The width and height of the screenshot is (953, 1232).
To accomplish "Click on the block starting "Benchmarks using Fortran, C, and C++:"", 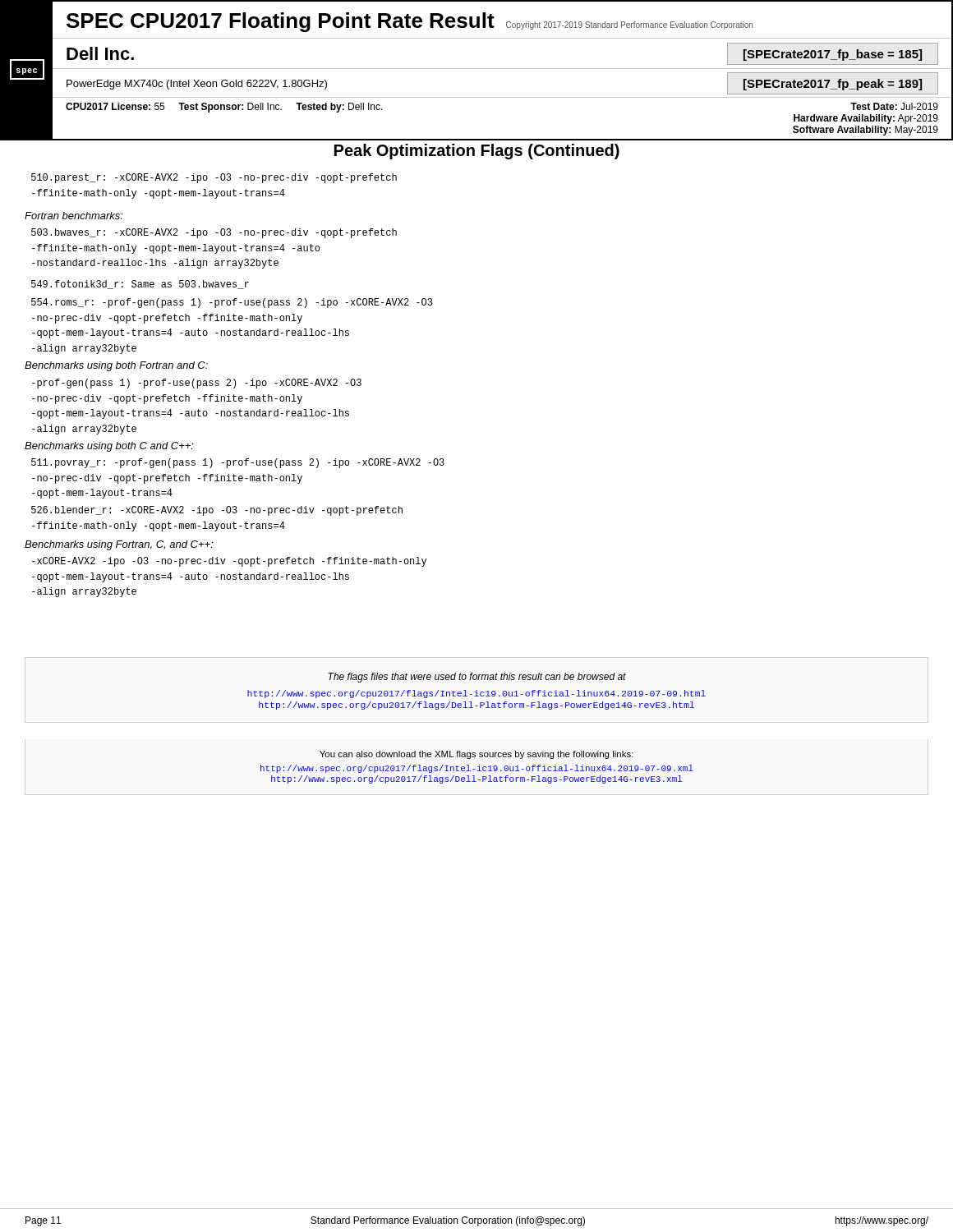I will pyautogui.click(x=119, y=544).
